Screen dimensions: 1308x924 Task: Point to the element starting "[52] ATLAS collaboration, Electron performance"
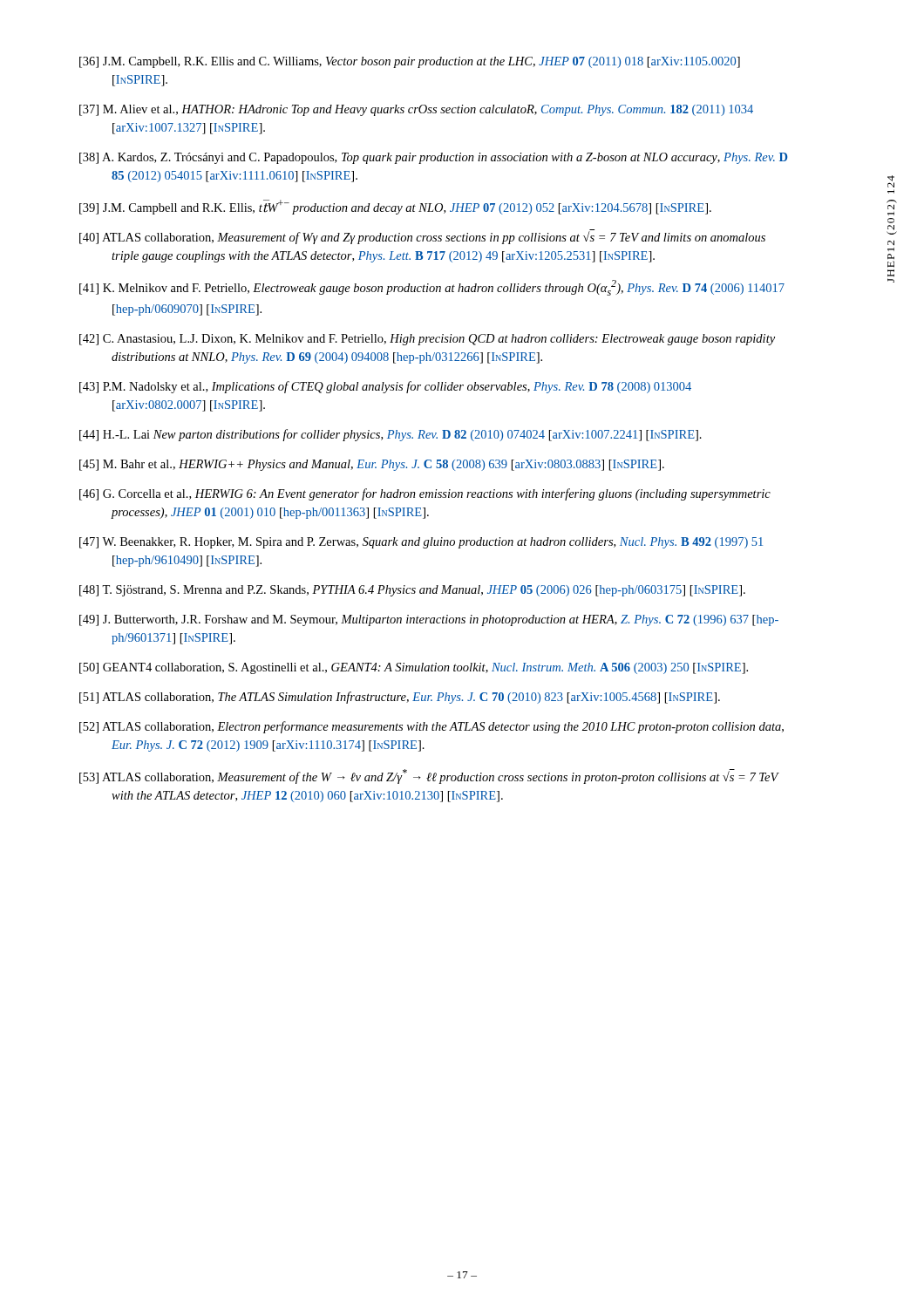click(x=431, y=736)
